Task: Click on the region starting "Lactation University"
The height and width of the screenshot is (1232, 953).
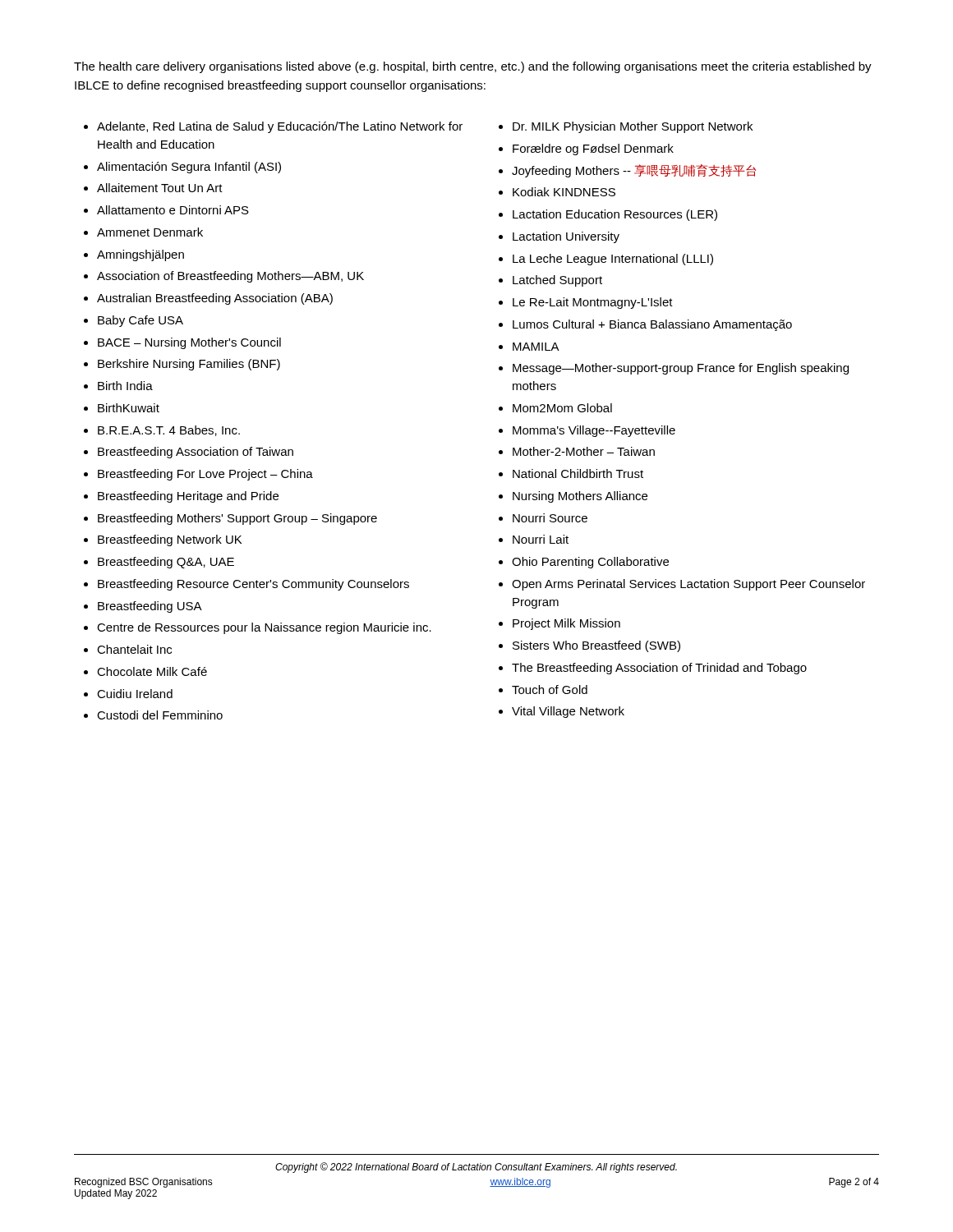Action: (x=566, y=236)
